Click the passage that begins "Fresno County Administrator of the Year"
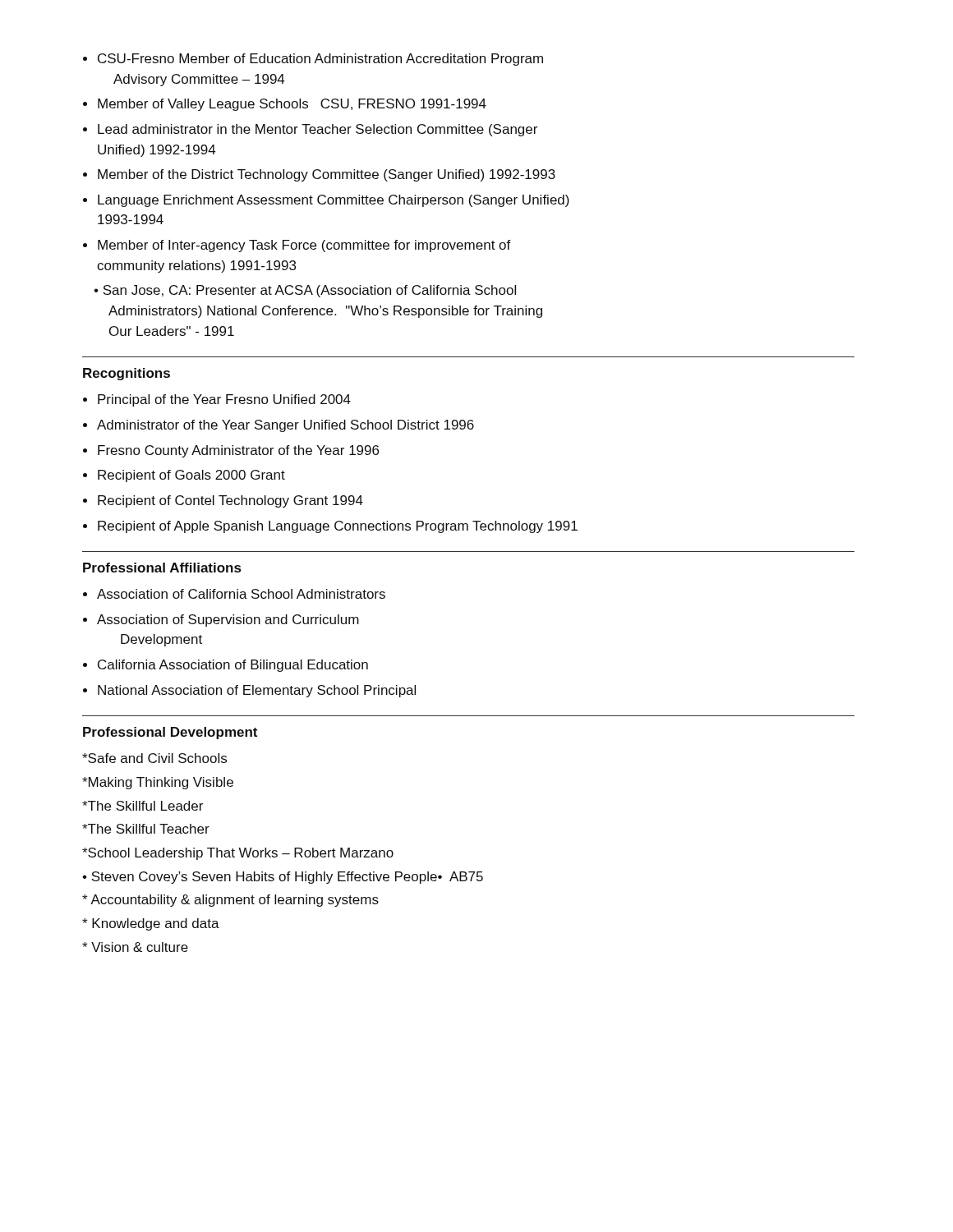This screenshot has width=953, height=1232. (238, 451)
